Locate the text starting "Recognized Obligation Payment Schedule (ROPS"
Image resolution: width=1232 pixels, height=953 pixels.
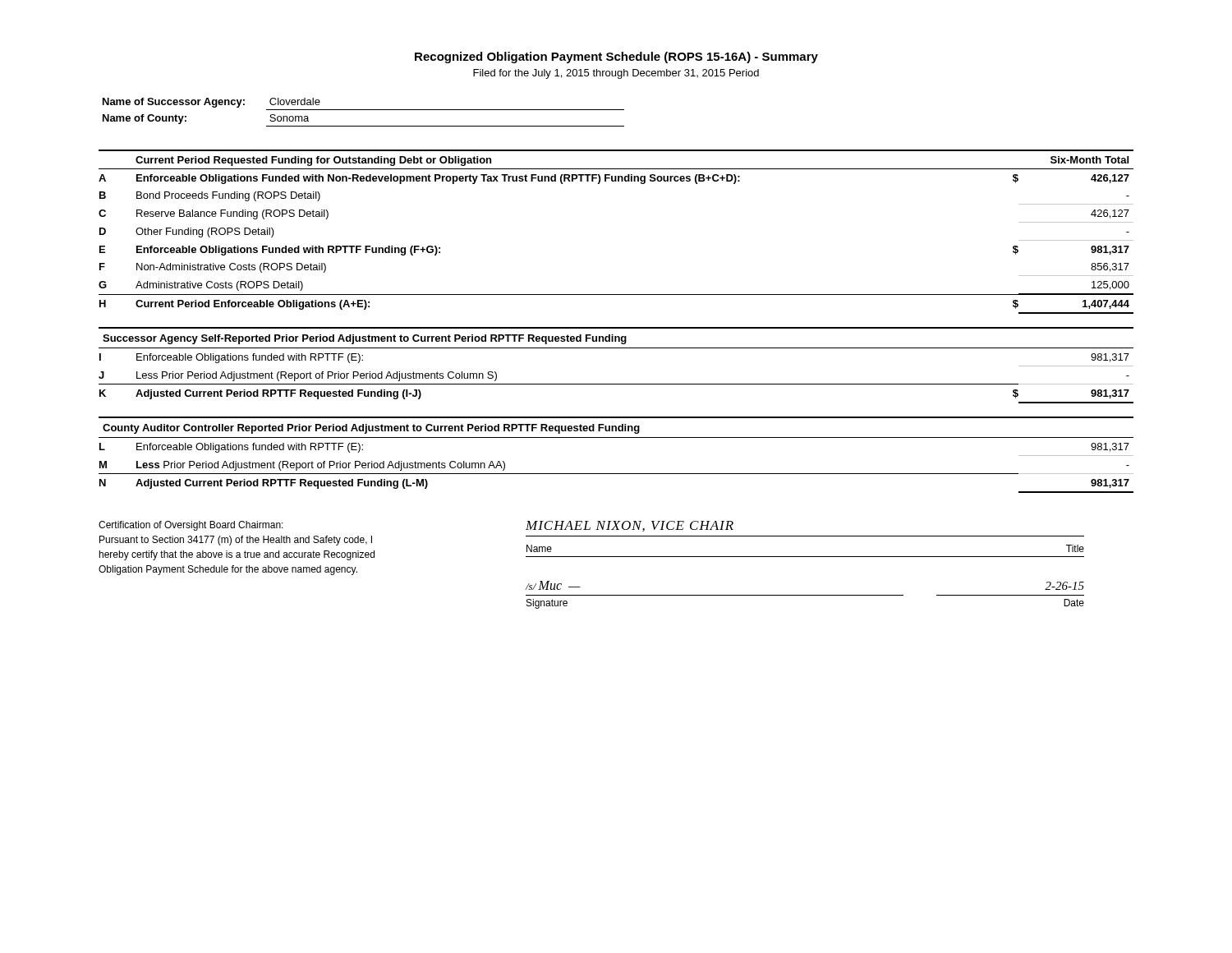(616, 64)
